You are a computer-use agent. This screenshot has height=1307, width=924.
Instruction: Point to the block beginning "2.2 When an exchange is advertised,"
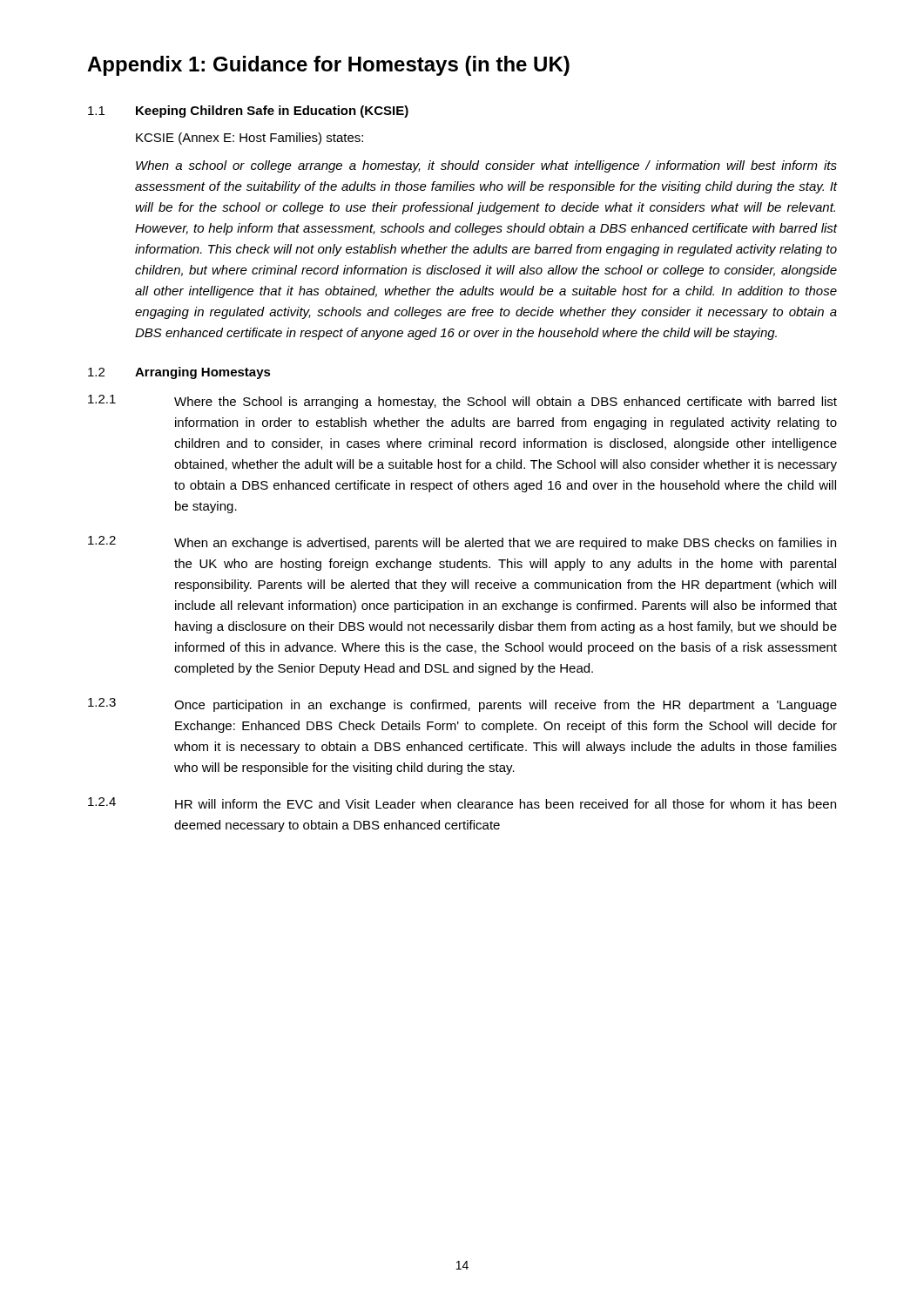click(462, 606)
